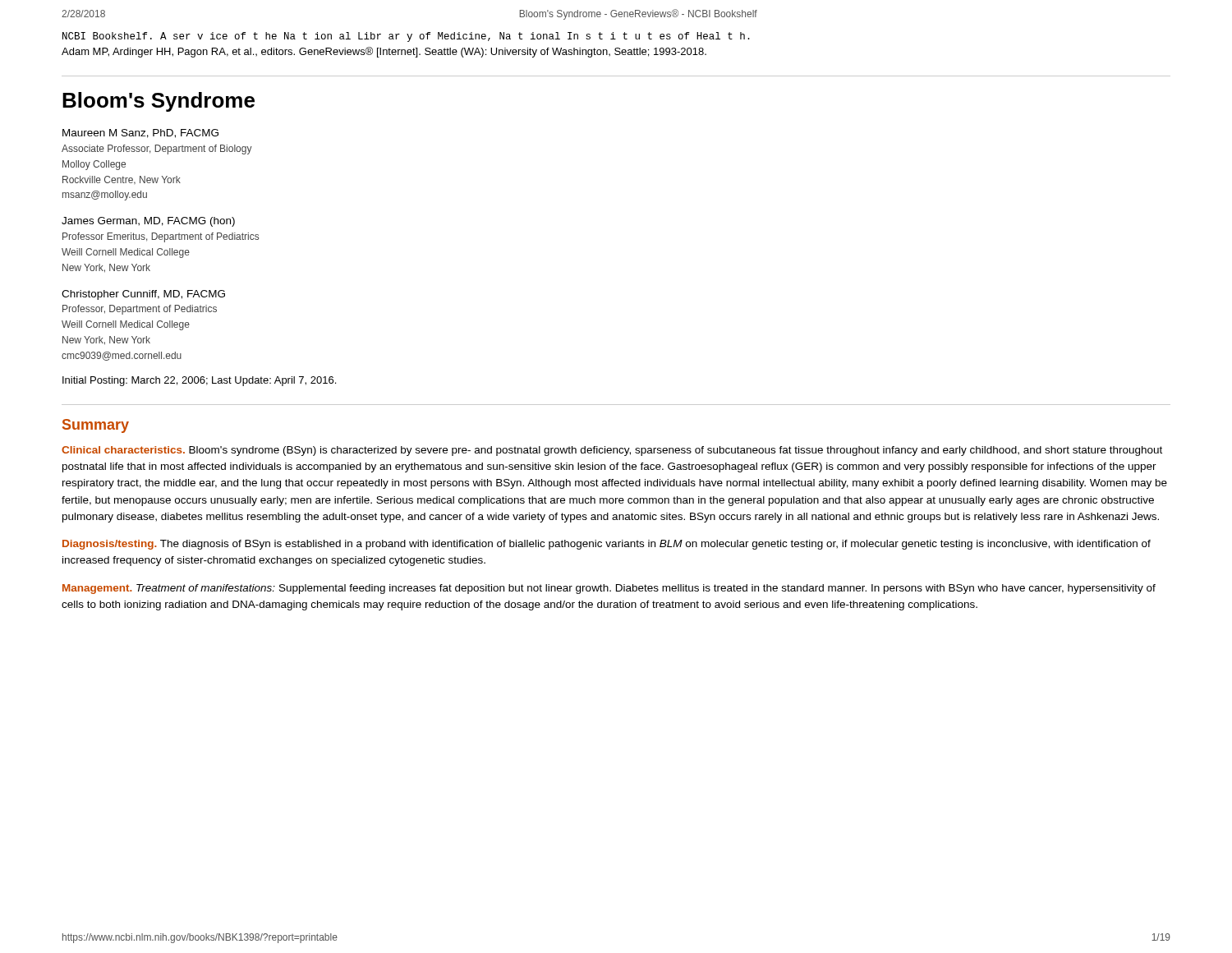Locate the block of text that opens with "Adam MP, Ardinger HH, Pagon RA,"

[384, 51]
